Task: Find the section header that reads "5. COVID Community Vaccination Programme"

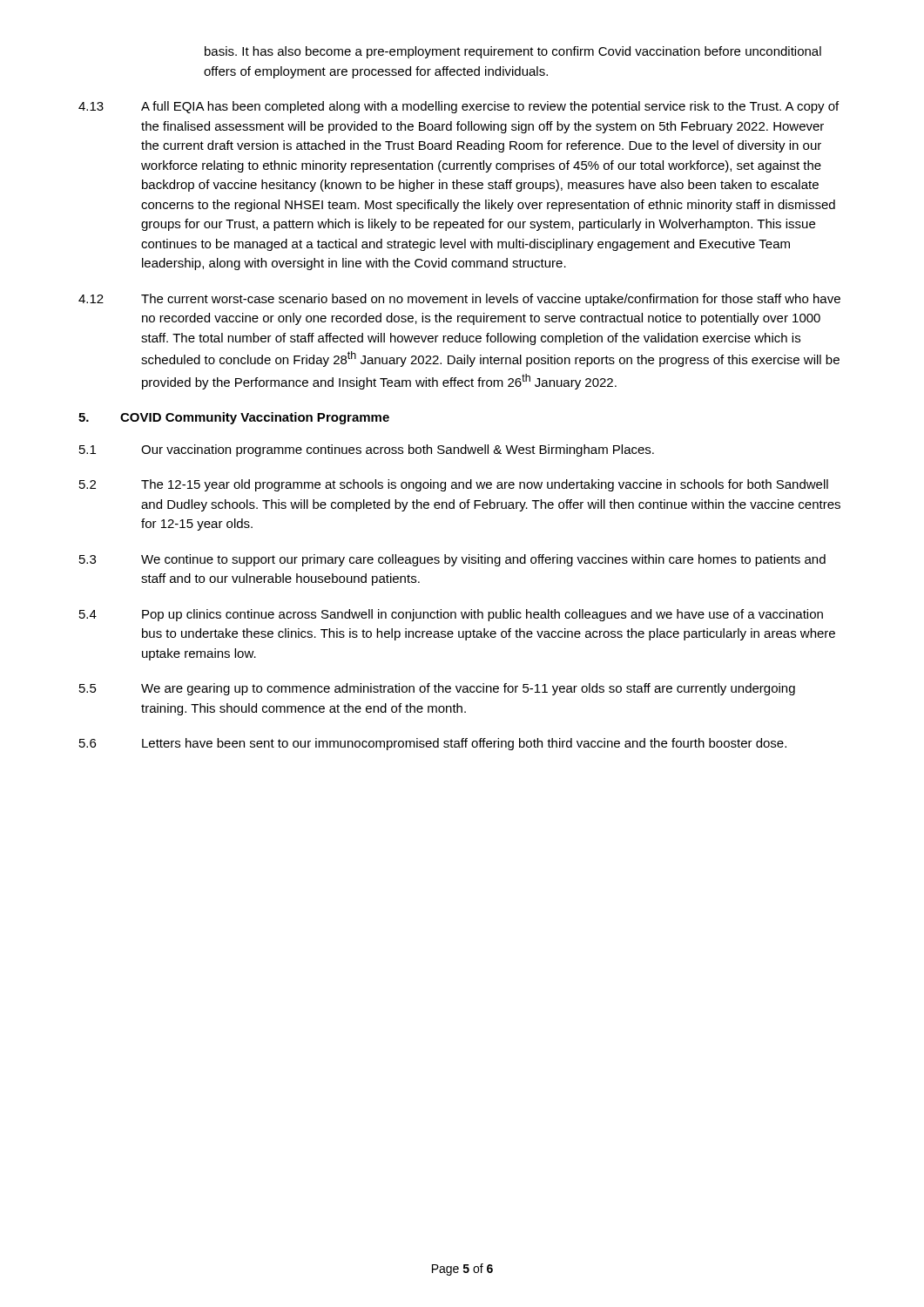Action: point(234,418)
